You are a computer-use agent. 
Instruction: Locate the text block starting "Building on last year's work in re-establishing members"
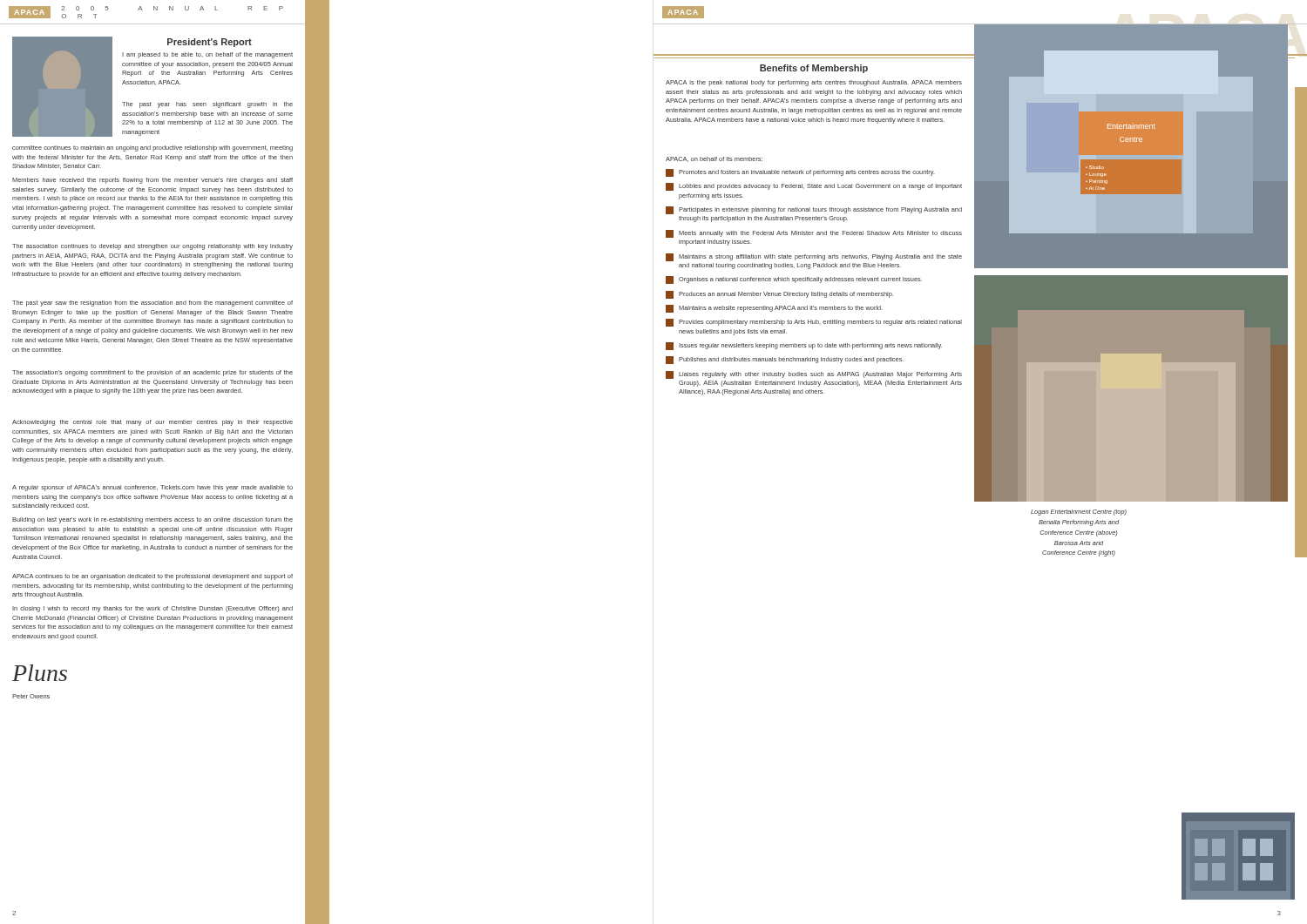pyautogui.click(x=152, y=538)
